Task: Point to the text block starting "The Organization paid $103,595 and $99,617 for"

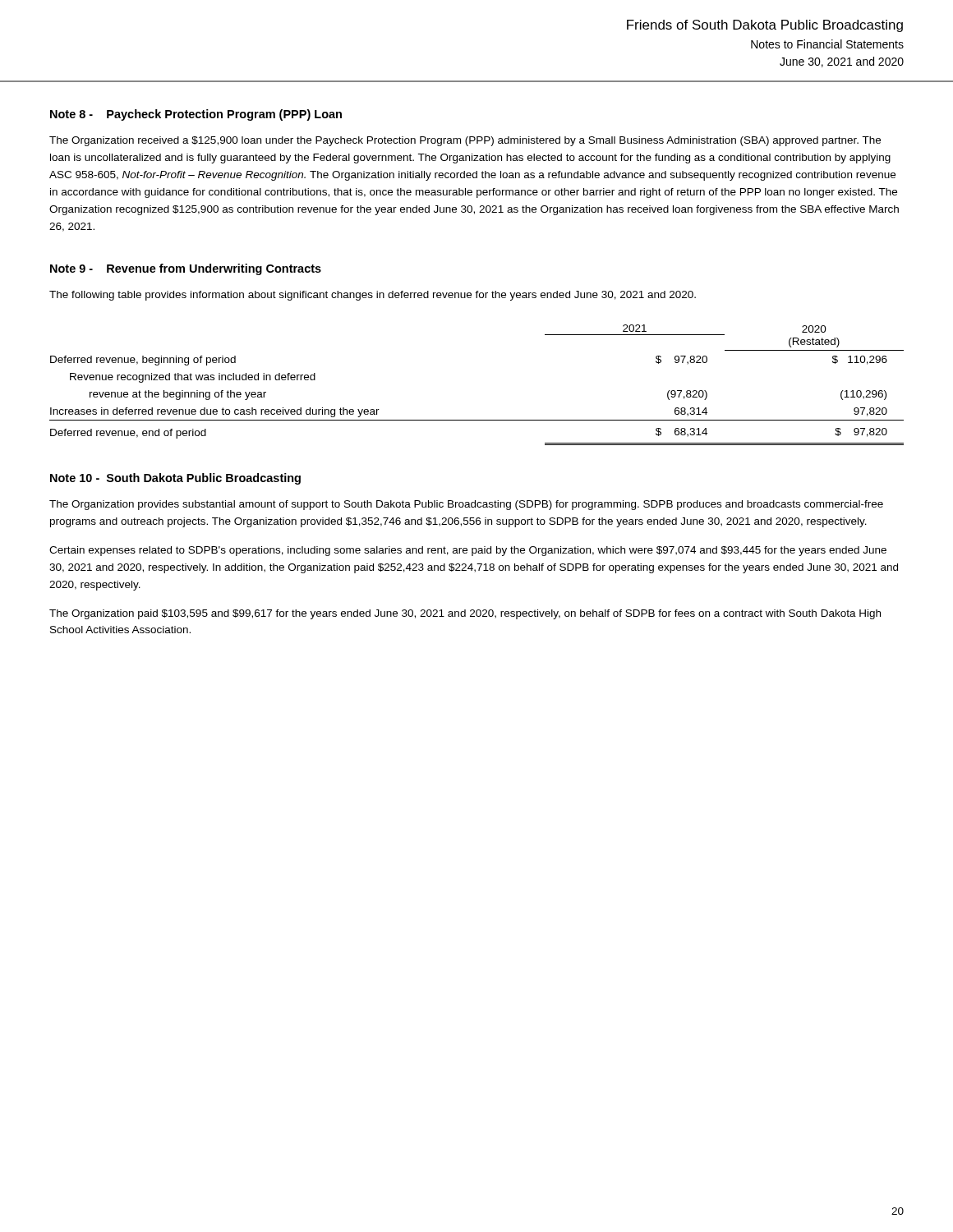Action: (465, 621)
